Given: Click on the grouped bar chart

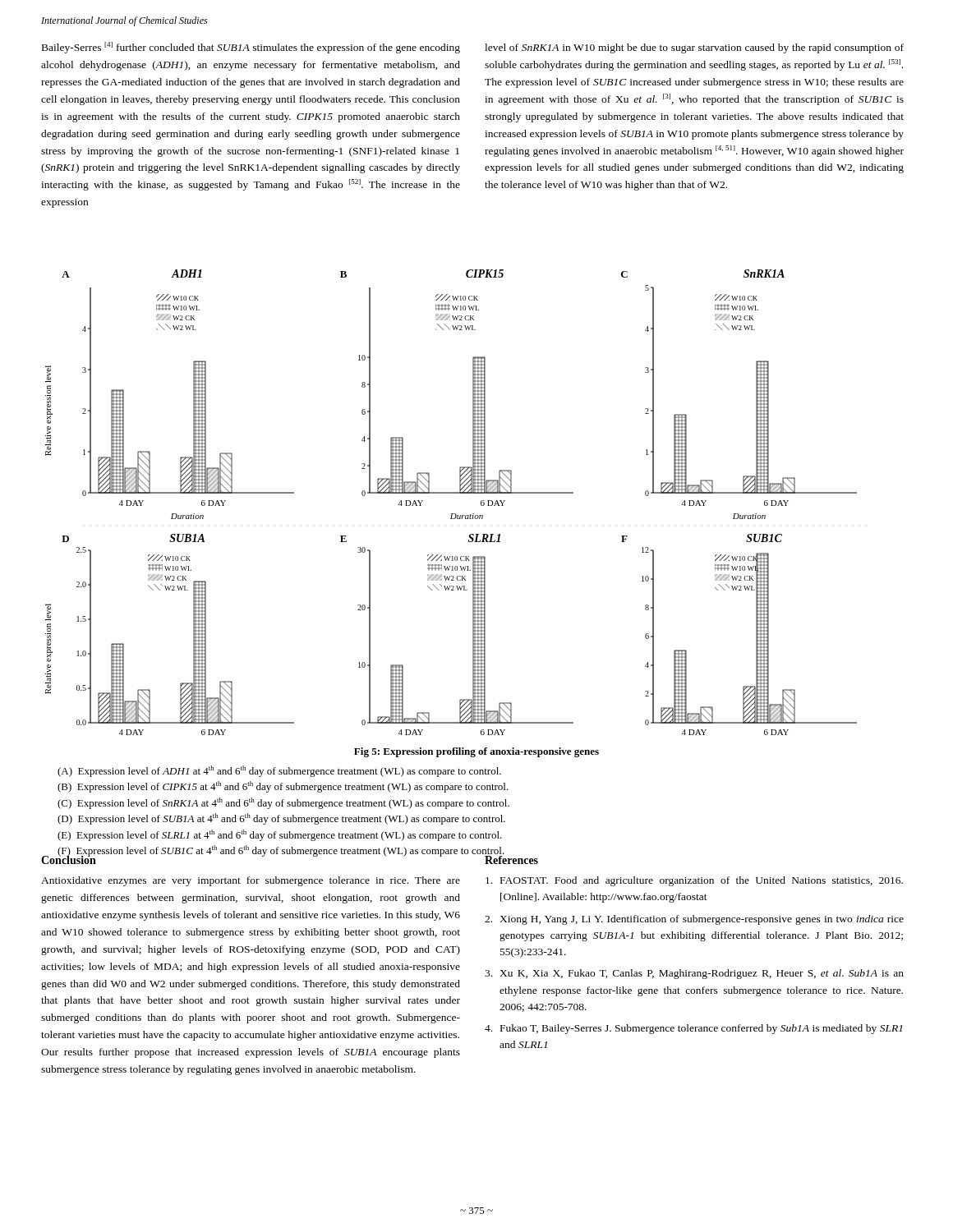Looking at the screenshot, I should tap(476, 501).
